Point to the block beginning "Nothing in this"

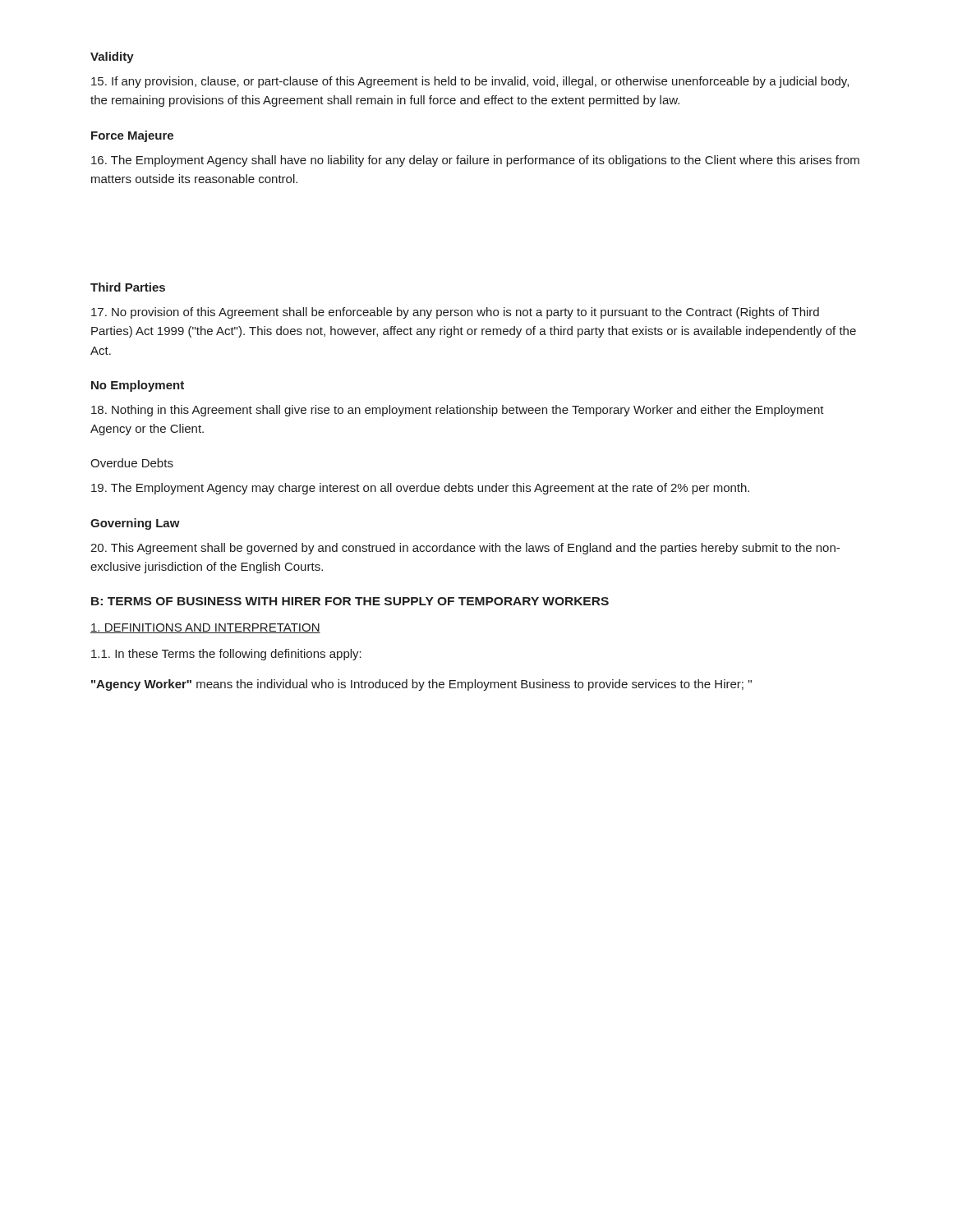(457, 419)
